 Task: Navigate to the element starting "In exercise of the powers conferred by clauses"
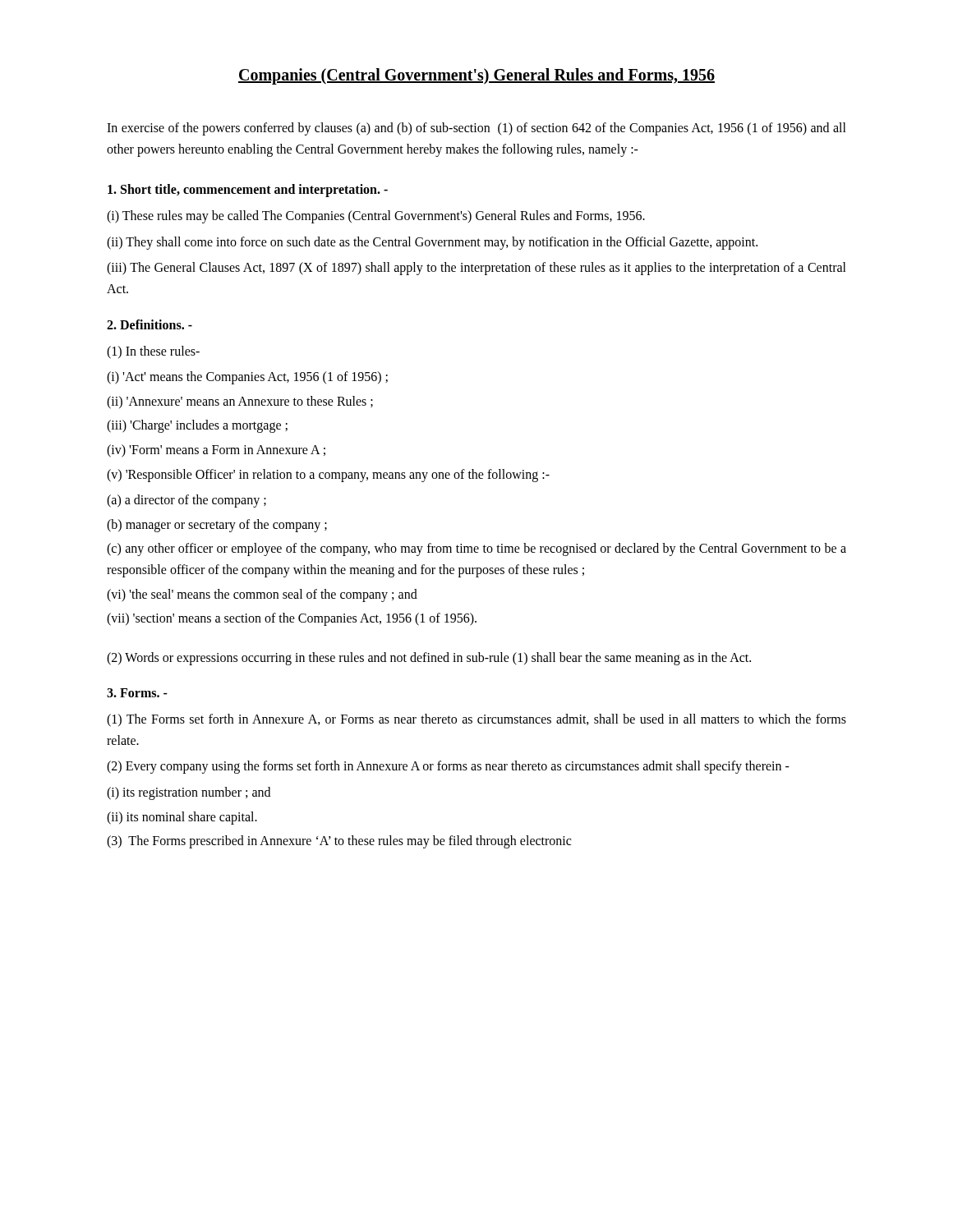(476, 138)
